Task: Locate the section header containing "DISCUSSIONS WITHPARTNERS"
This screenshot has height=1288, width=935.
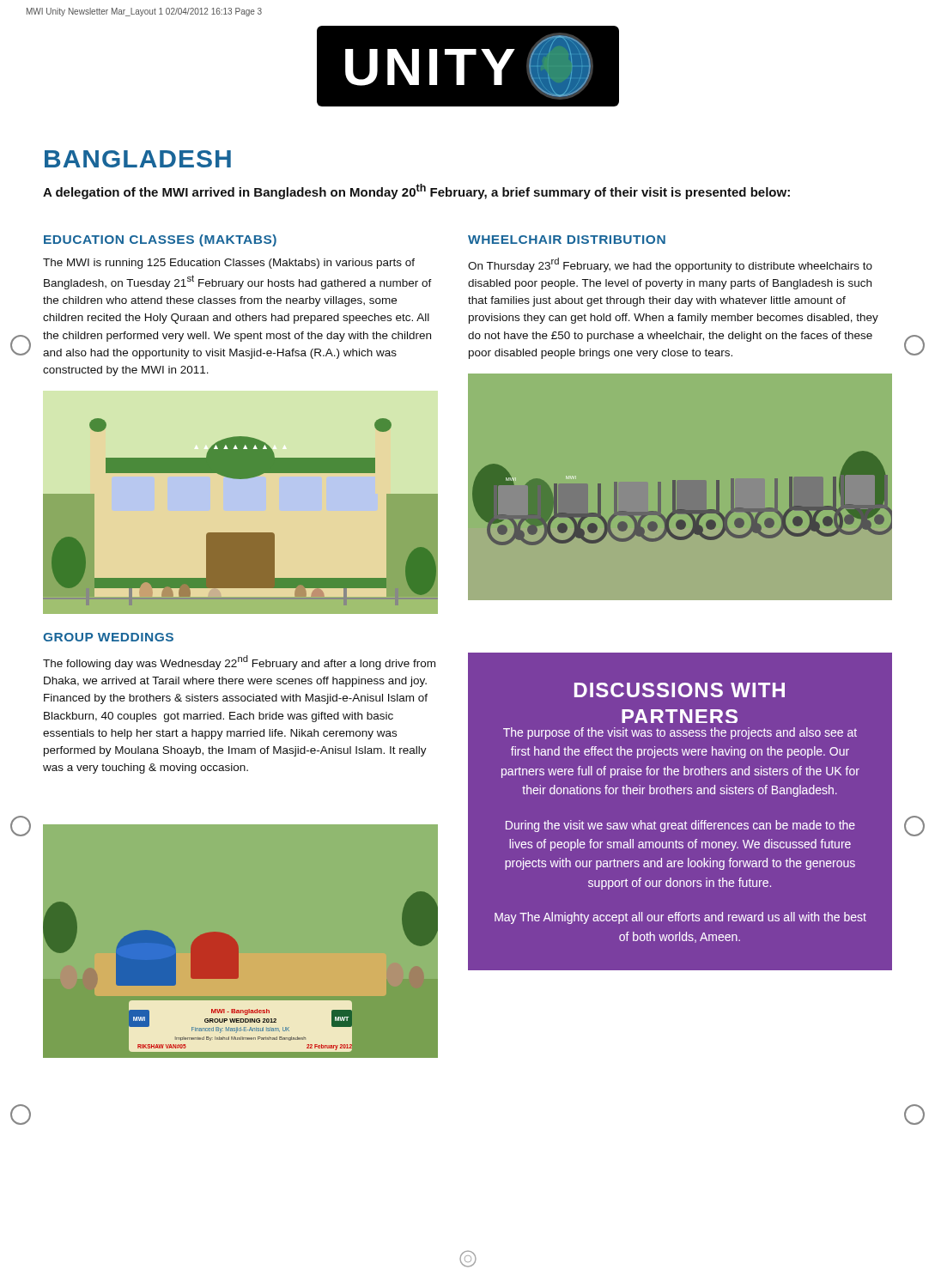Action: tap(680, 703)
